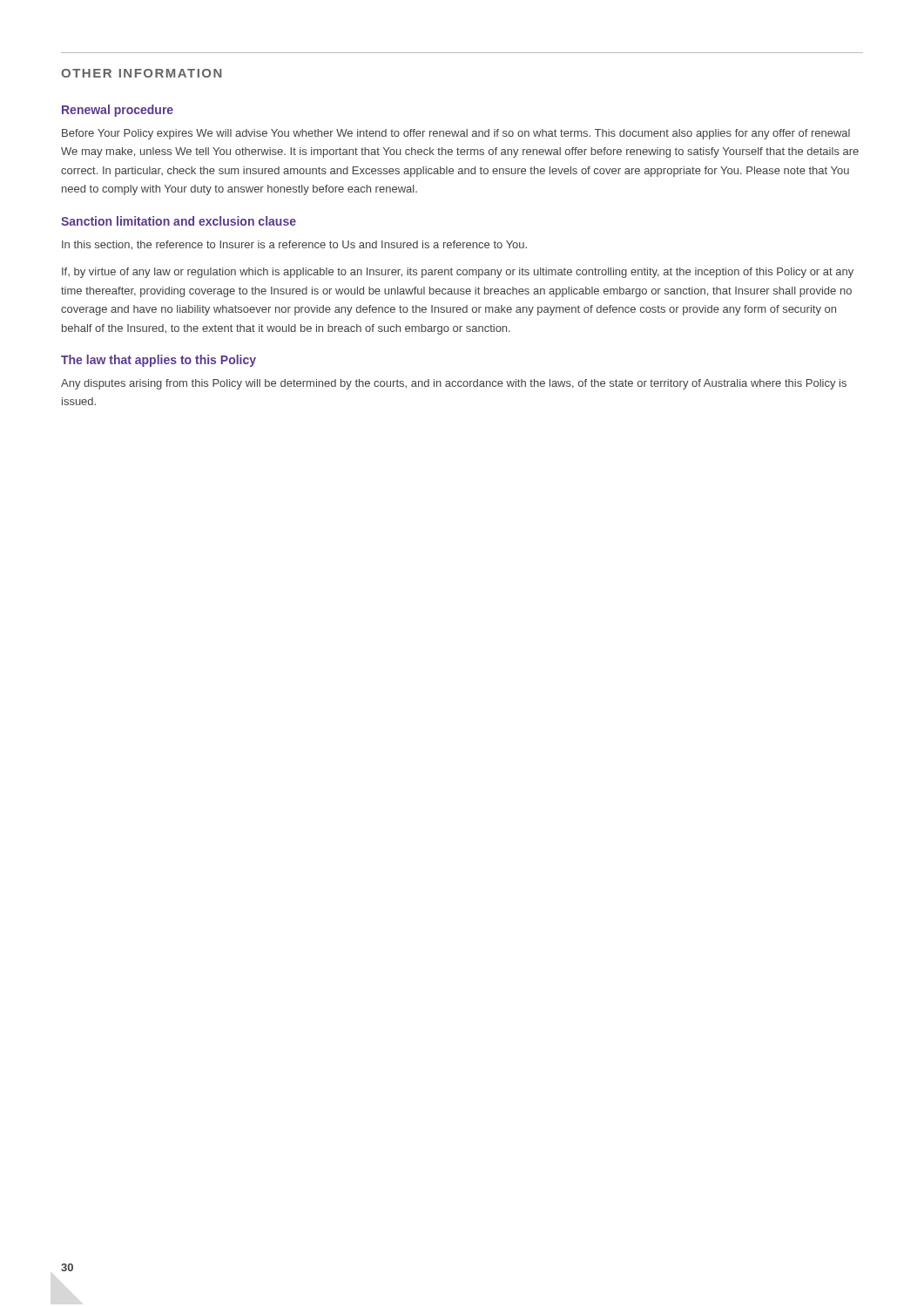Find the text block with the text "If, by virtue of any"
The width and height of the screenshot is (924, 1307).
(x=457, y=300)
